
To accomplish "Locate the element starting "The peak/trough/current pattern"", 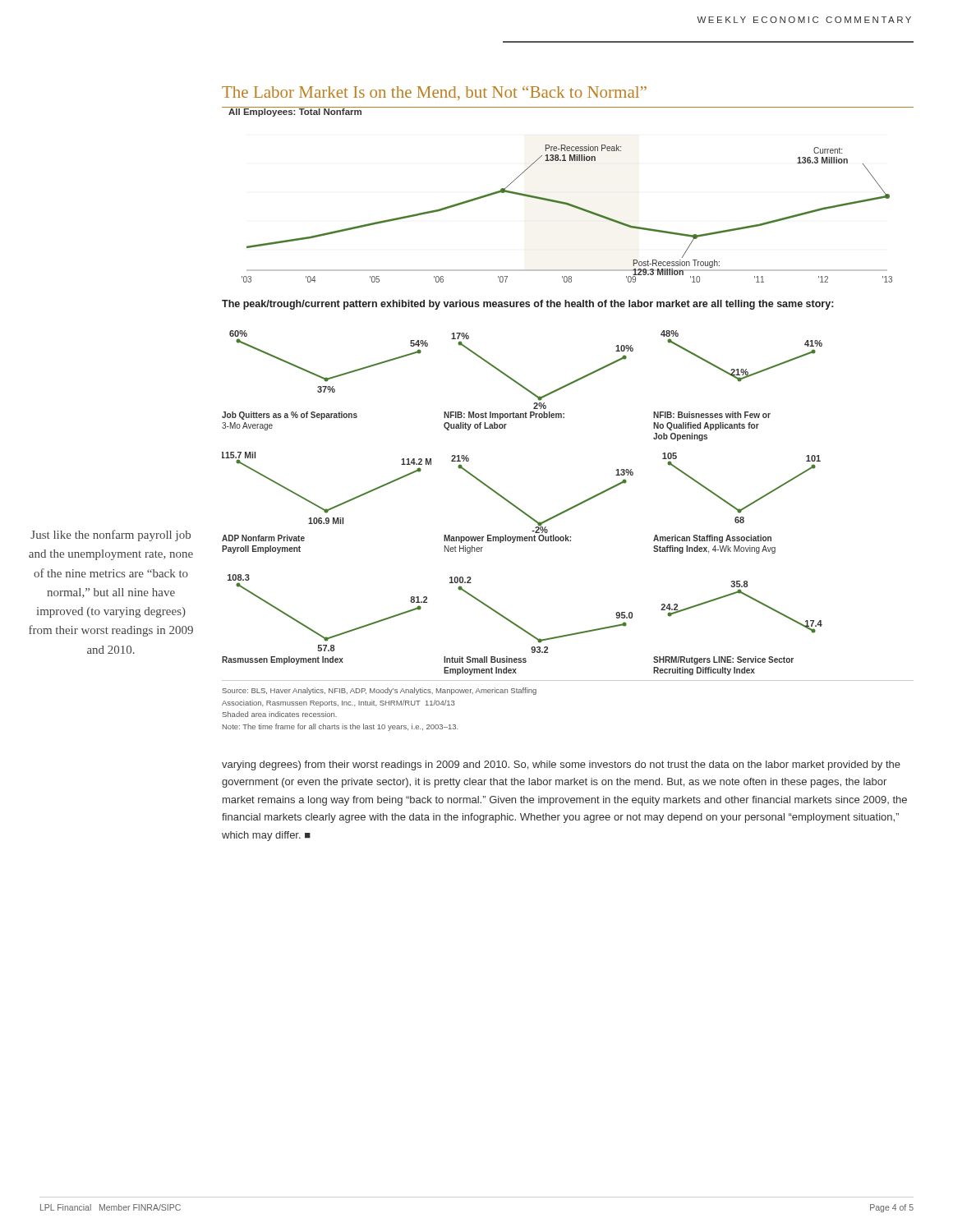I will click(x=528, y=304).
